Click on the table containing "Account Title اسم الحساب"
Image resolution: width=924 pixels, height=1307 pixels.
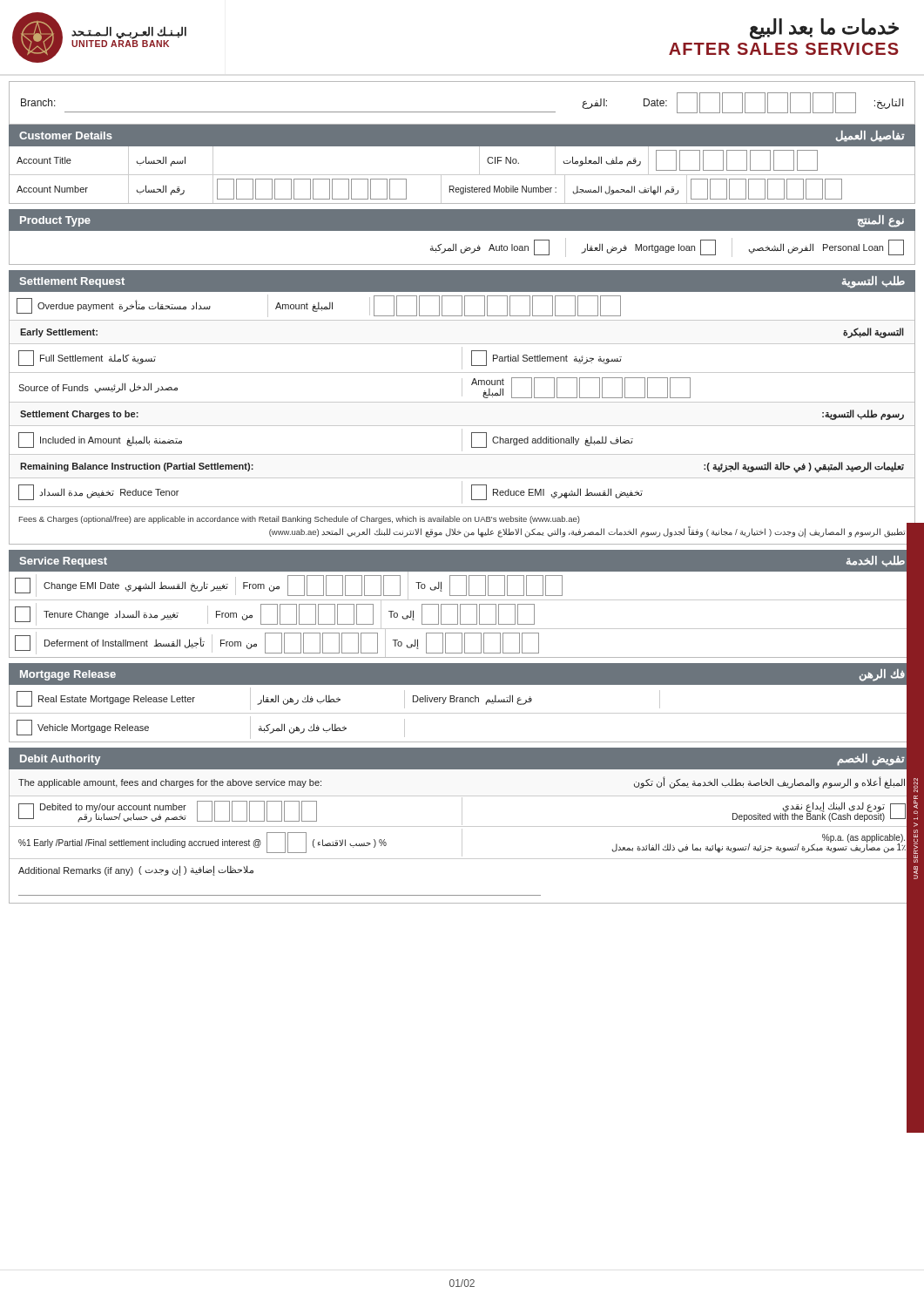pyautogui.click(x=462, y=175)
